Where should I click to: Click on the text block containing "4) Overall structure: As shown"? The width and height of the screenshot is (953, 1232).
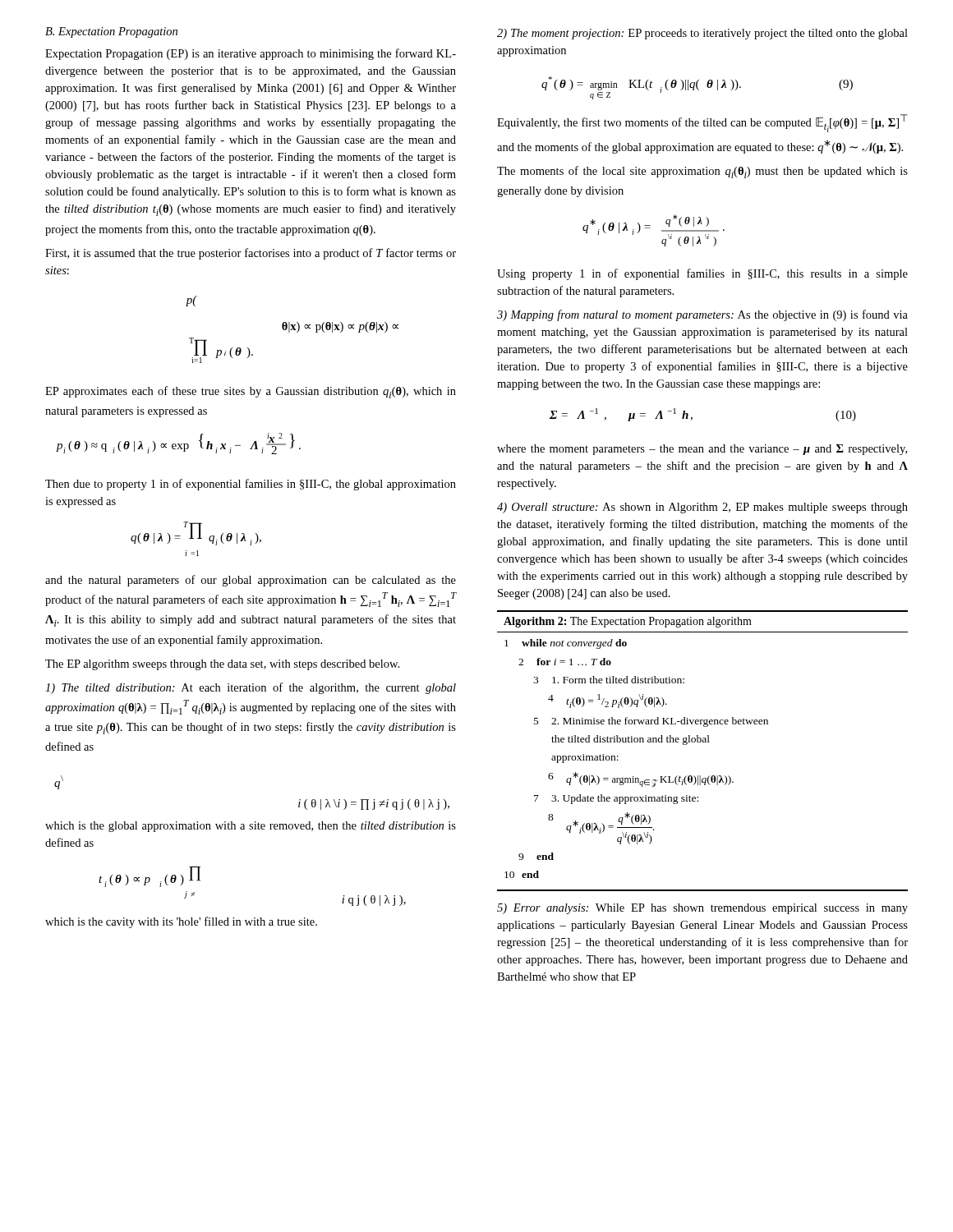[x=702, y=550]
